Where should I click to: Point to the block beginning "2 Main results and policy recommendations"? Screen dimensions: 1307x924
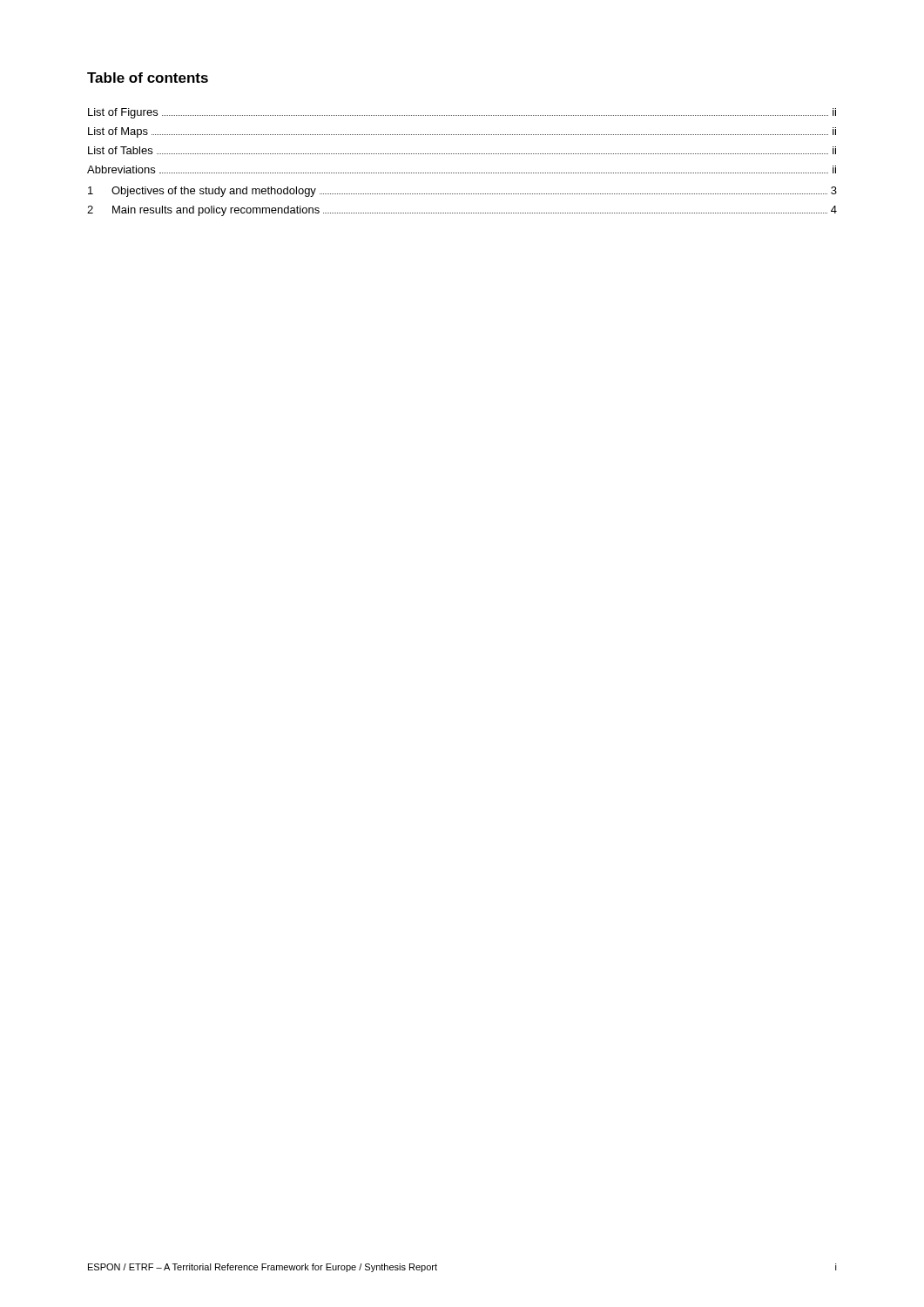click(x=462, y=210)
